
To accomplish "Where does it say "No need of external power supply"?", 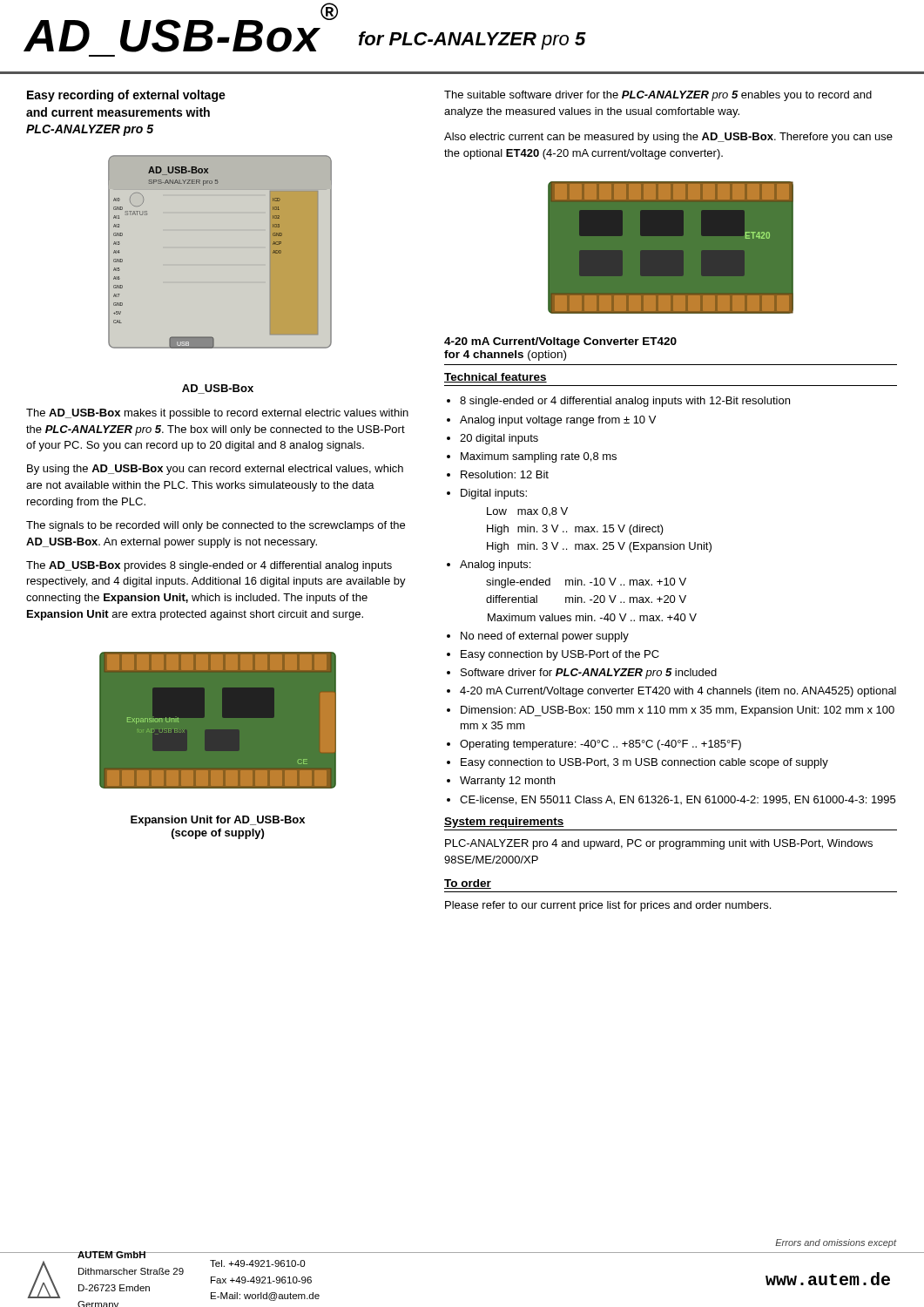I will (544, 635).
